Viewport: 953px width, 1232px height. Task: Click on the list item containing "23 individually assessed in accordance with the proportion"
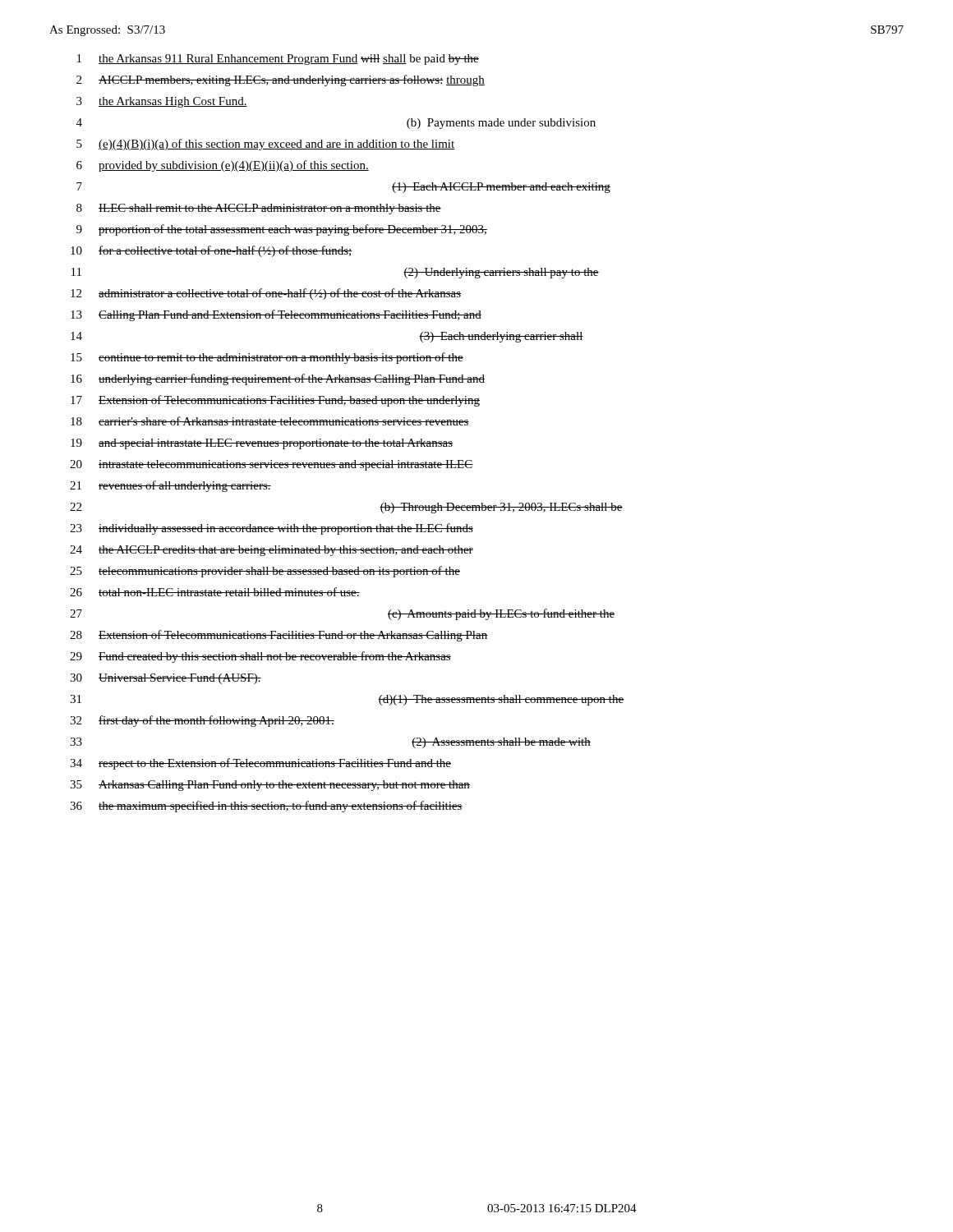(476, 529)
